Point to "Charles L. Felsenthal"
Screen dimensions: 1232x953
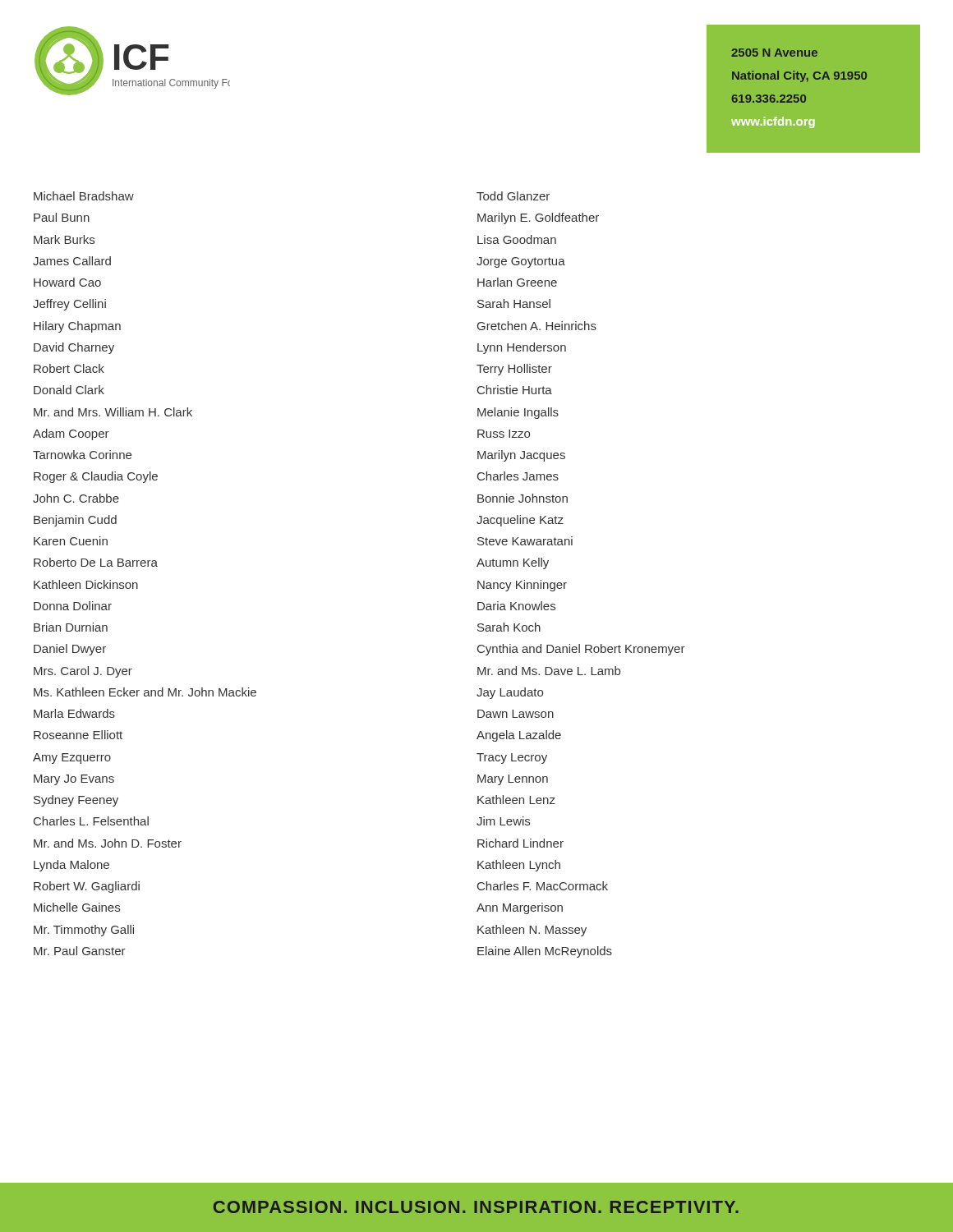tap(91, 821)
